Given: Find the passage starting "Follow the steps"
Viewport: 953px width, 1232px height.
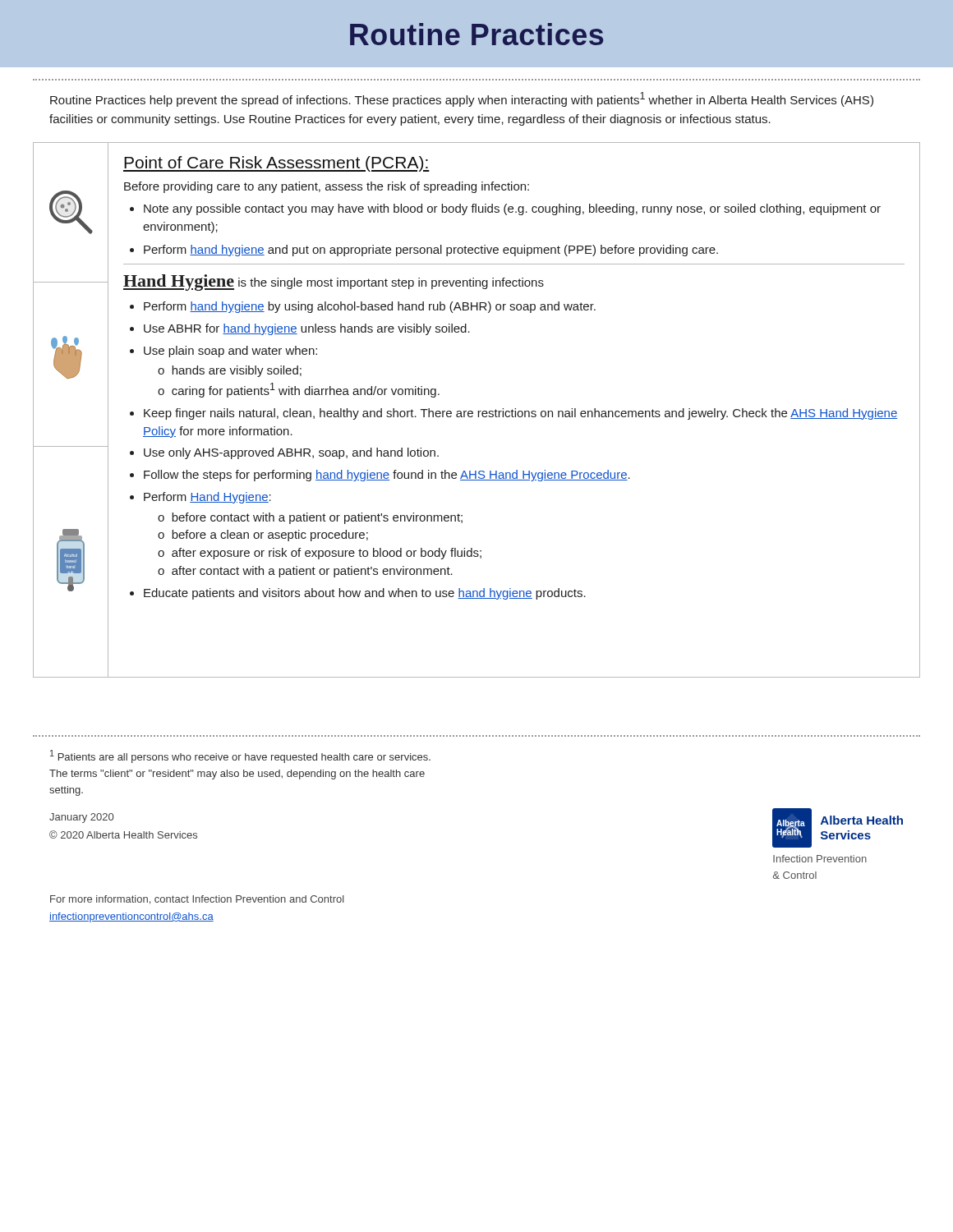Looking at the screenshot, I should pos(387,474).
